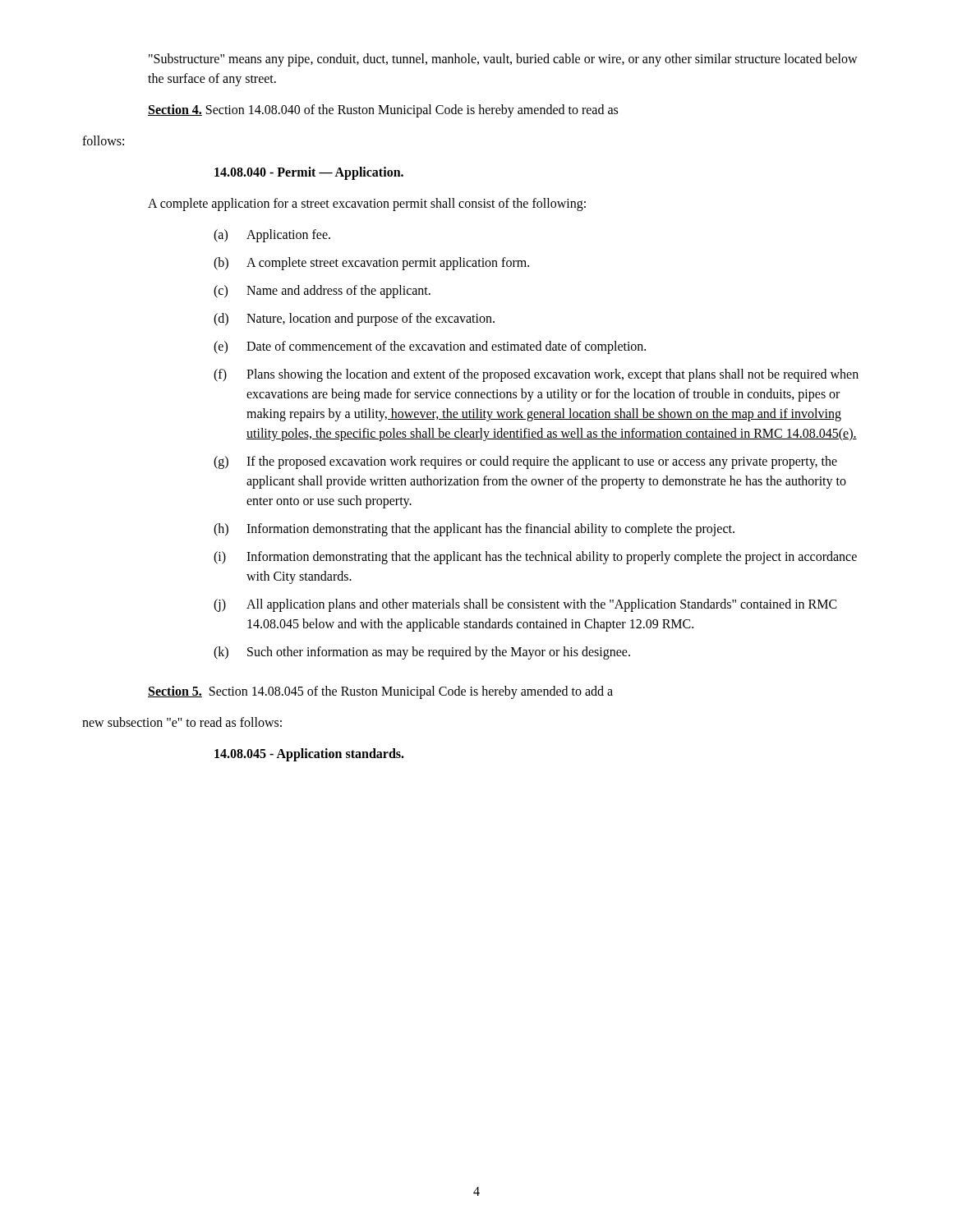
Task: Select the element starting "(d) Nature, location and purpose"
Action: (354, 319)
